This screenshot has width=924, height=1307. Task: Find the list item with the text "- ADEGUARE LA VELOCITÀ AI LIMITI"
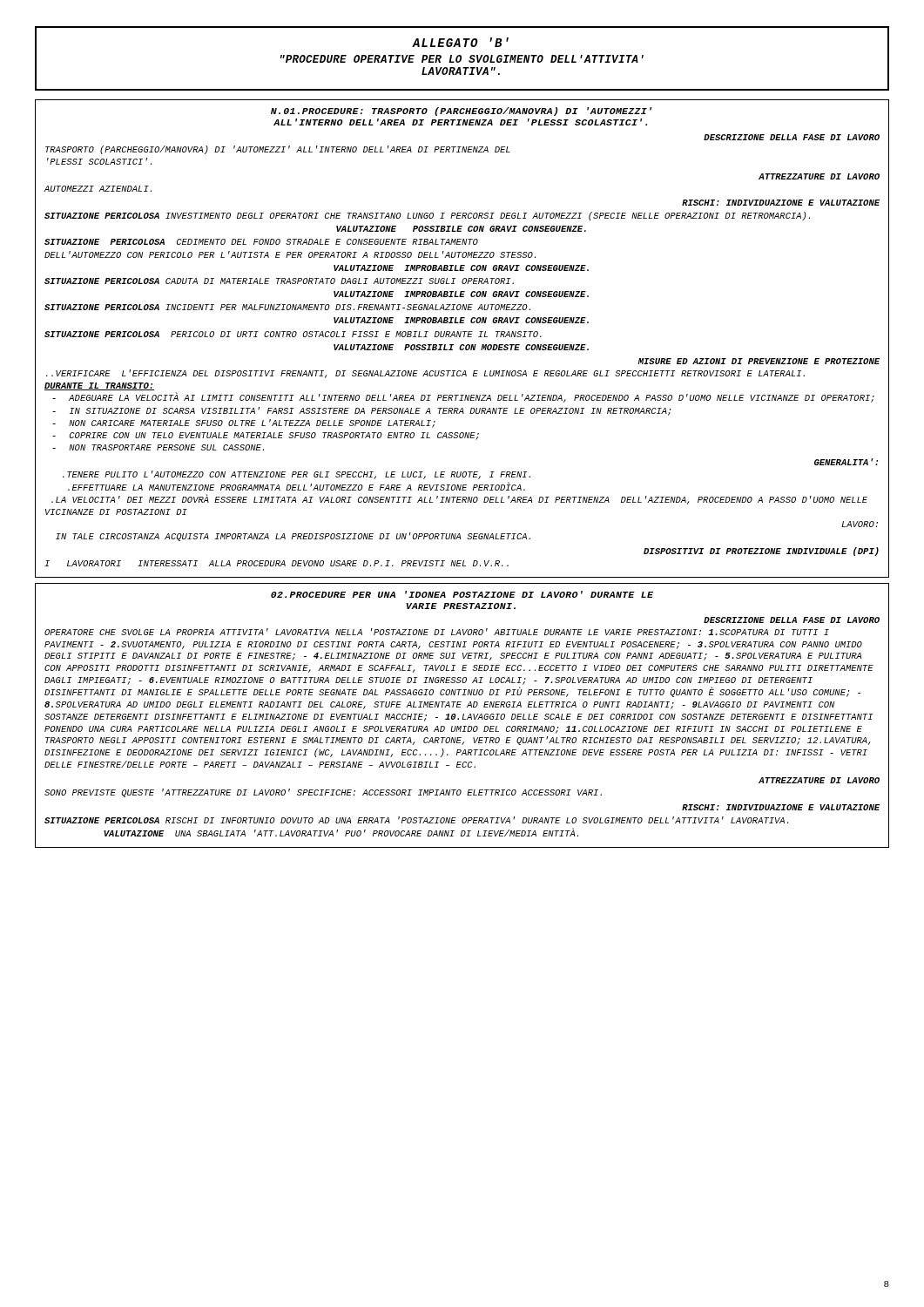[x=464, y=399]
